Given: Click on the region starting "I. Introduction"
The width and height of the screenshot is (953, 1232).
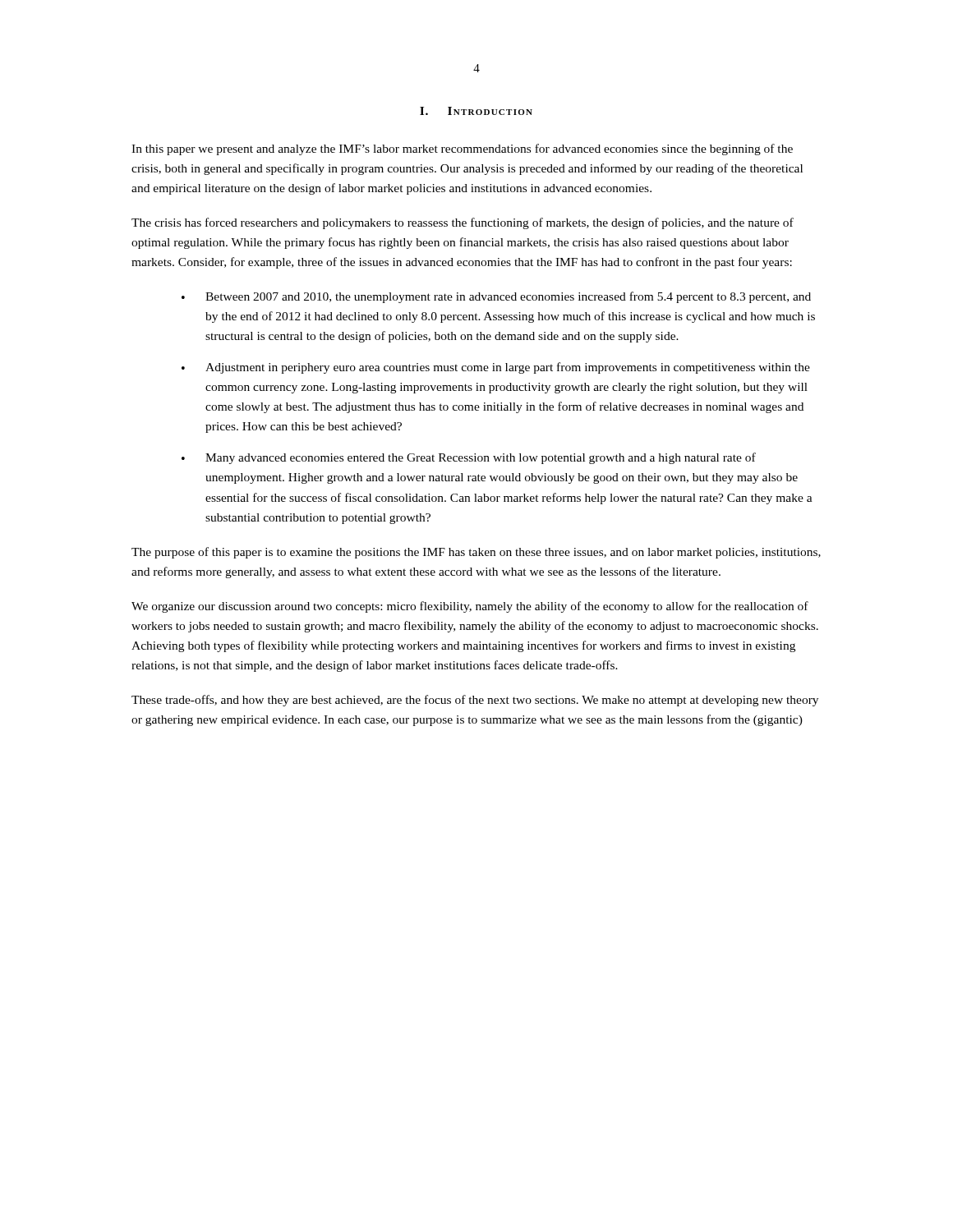Looking at the screenshot, I should pos(476,111).
